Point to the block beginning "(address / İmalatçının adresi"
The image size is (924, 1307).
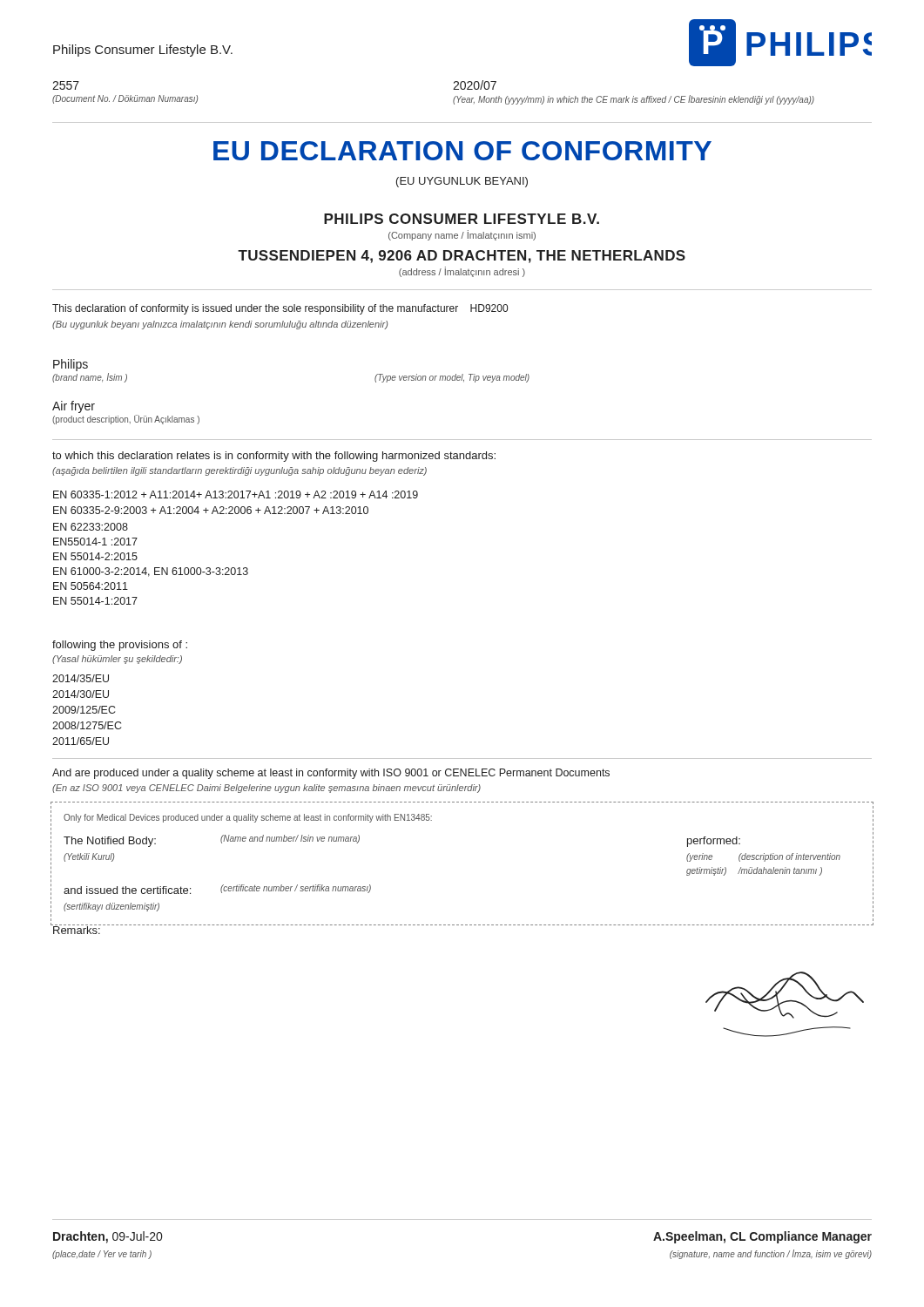click(462, 272)
